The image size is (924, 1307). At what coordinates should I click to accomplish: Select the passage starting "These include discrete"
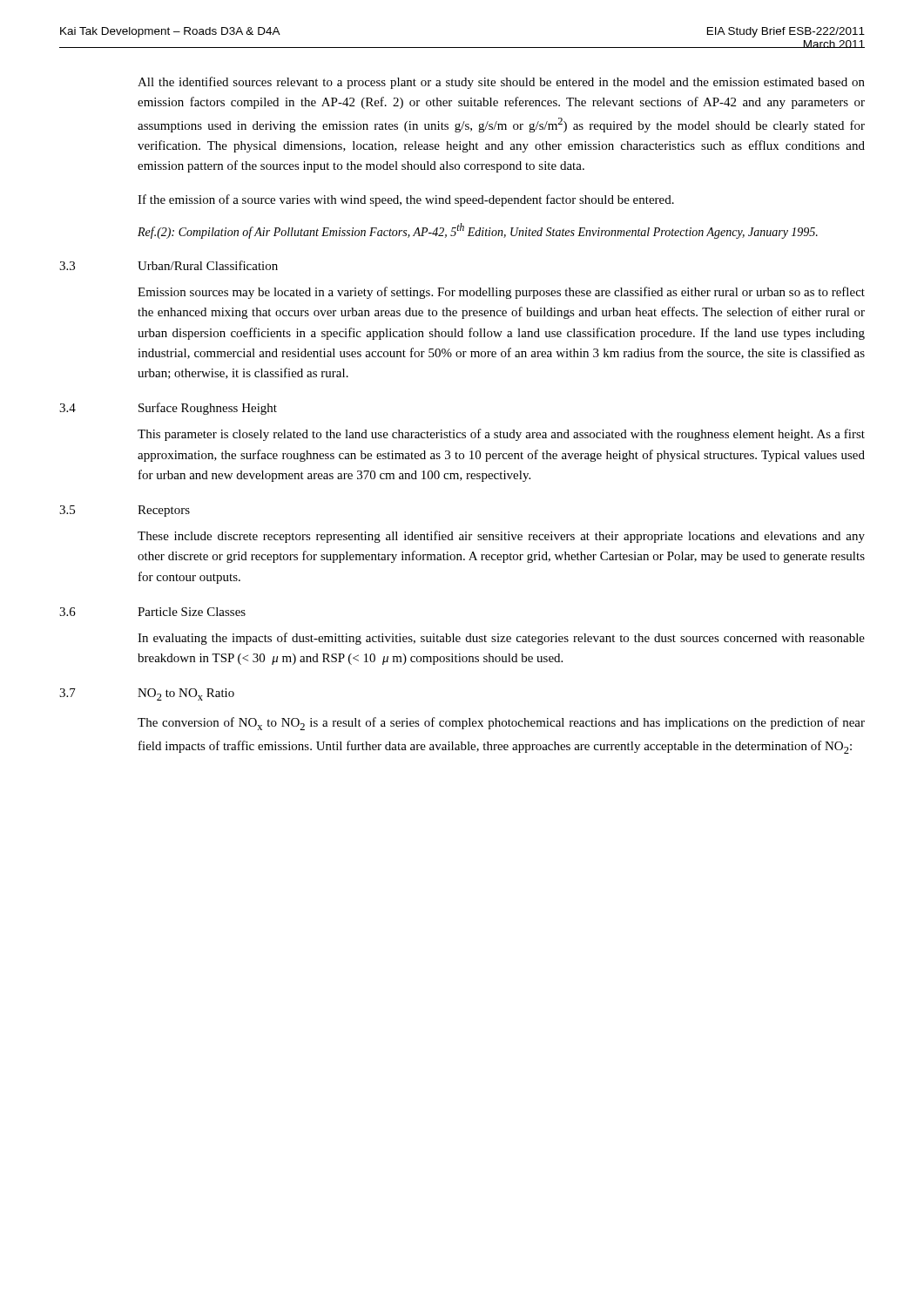tap(501, 556)
